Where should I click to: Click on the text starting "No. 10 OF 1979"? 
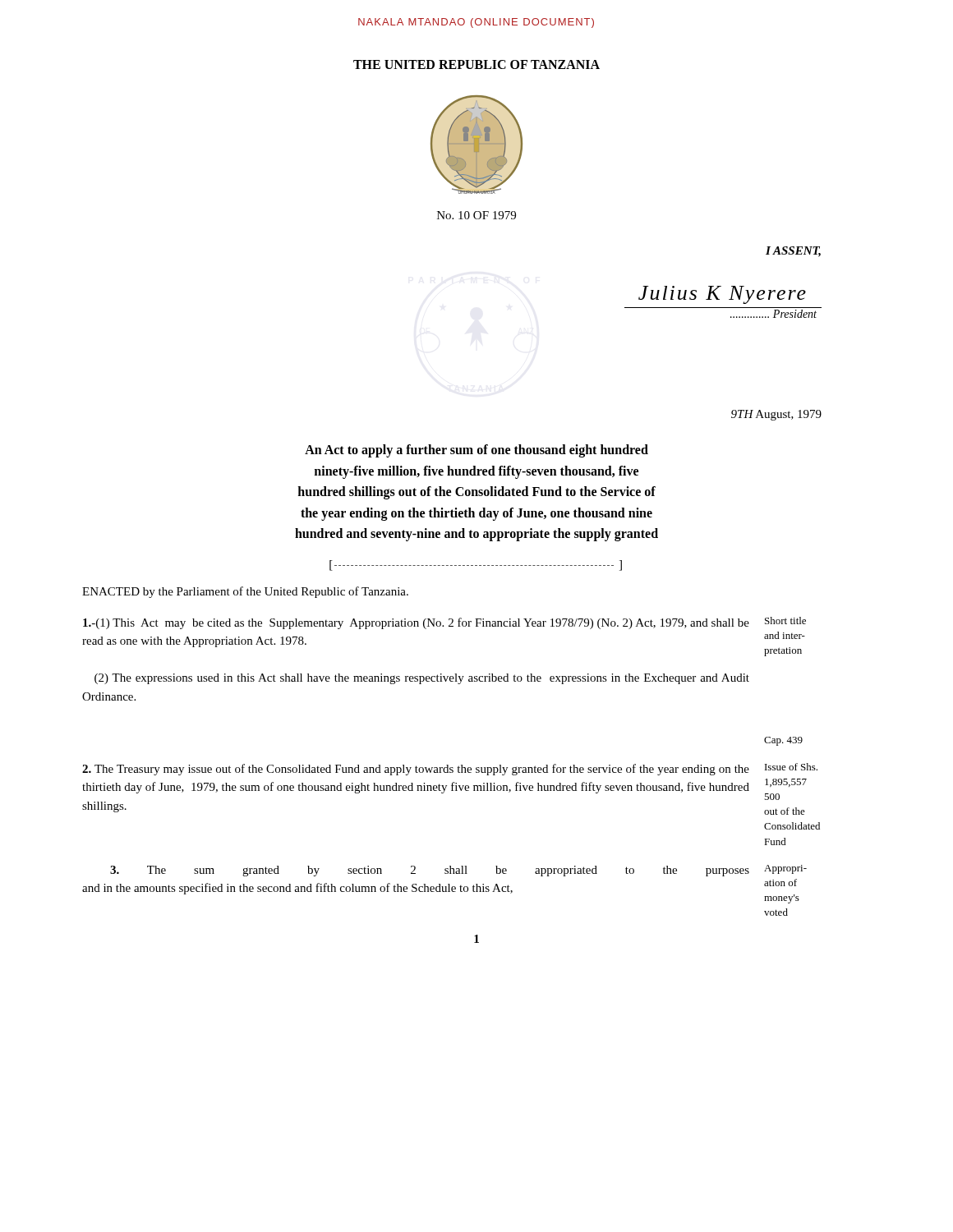[x=476, y=215]
